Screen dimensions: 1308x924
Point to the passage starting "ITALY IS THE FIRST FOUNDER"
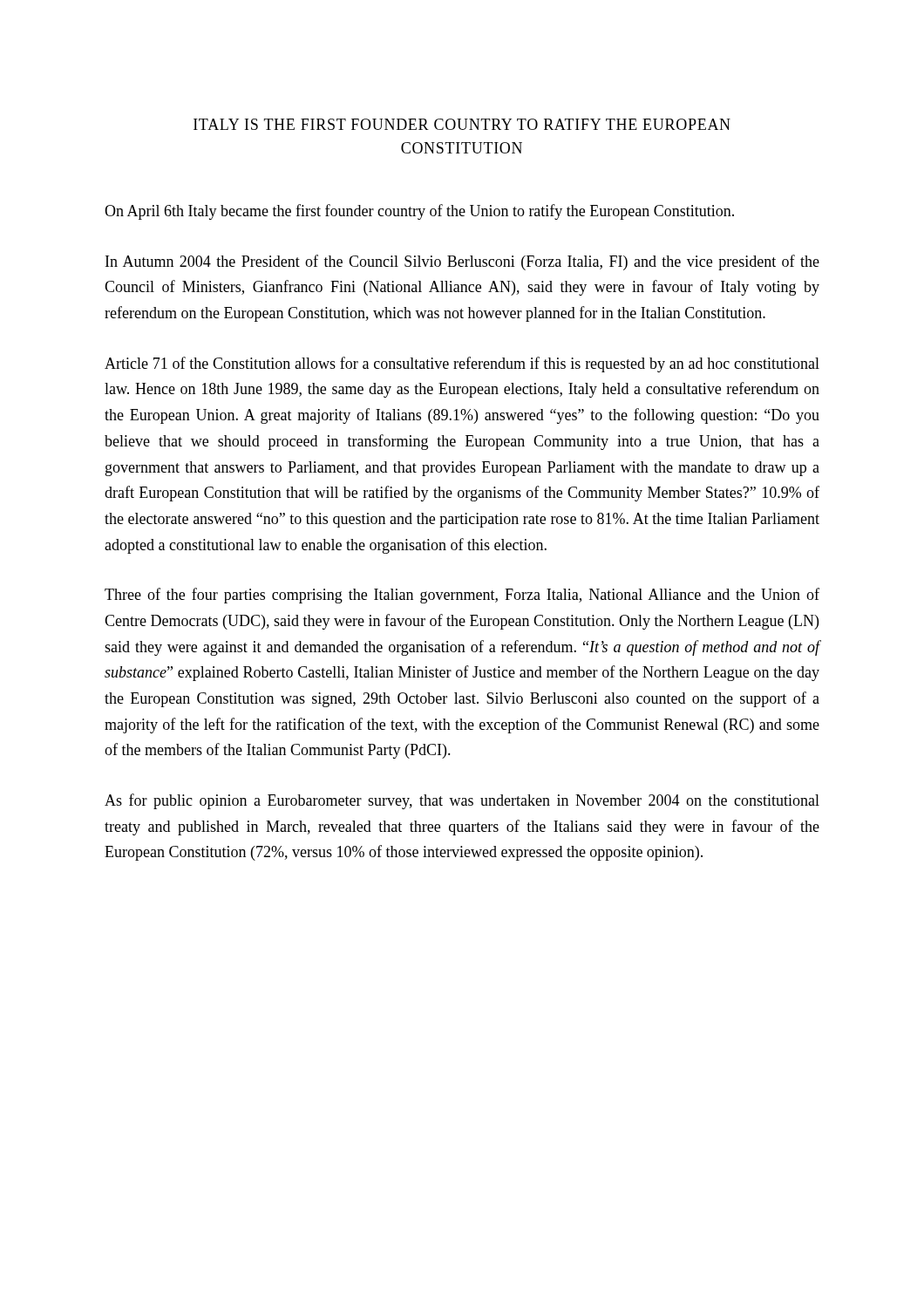(x=462, y=137)
